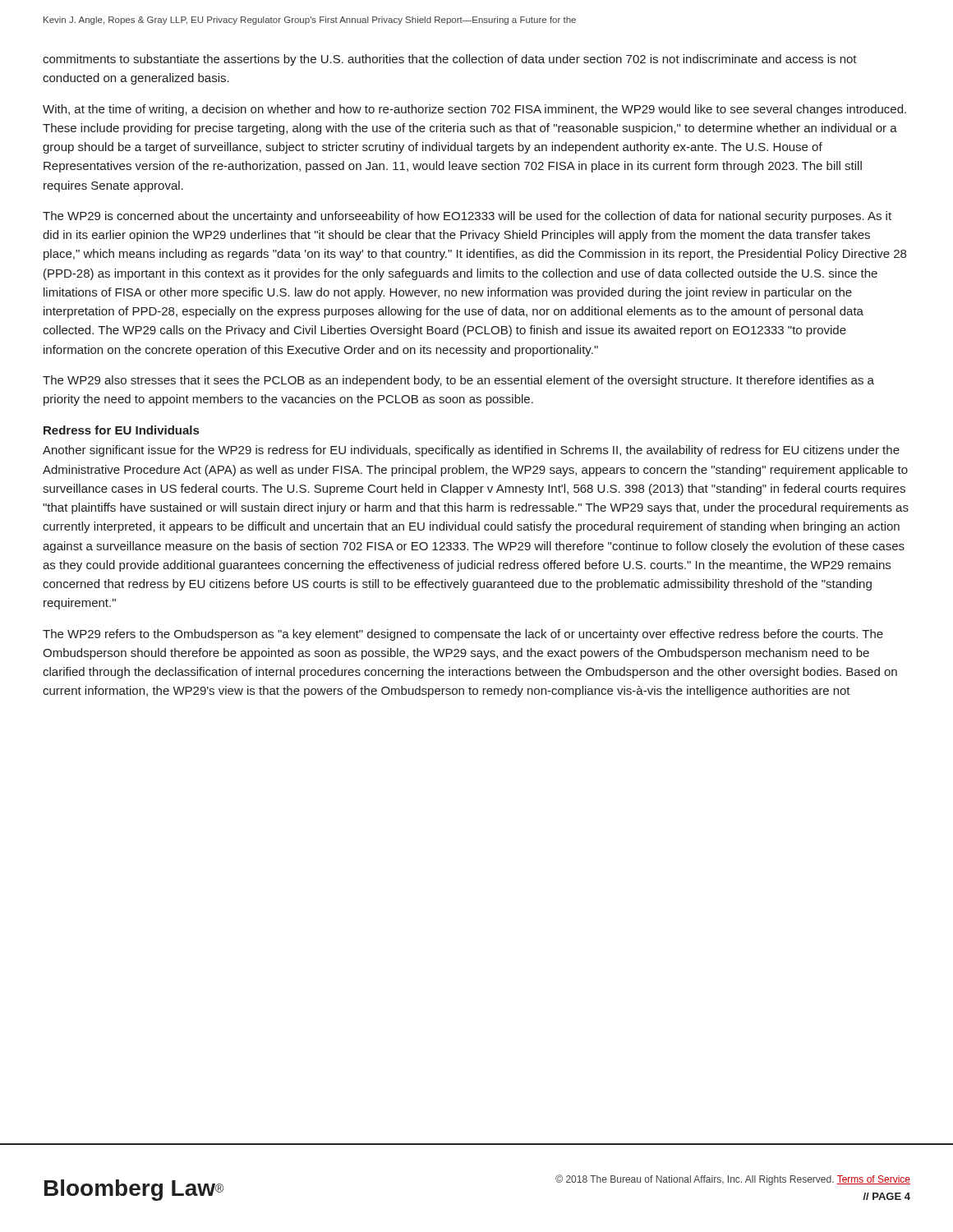Locate the text starting "commitments to substantiate the assertions by the U.S."

pos(450,68)
